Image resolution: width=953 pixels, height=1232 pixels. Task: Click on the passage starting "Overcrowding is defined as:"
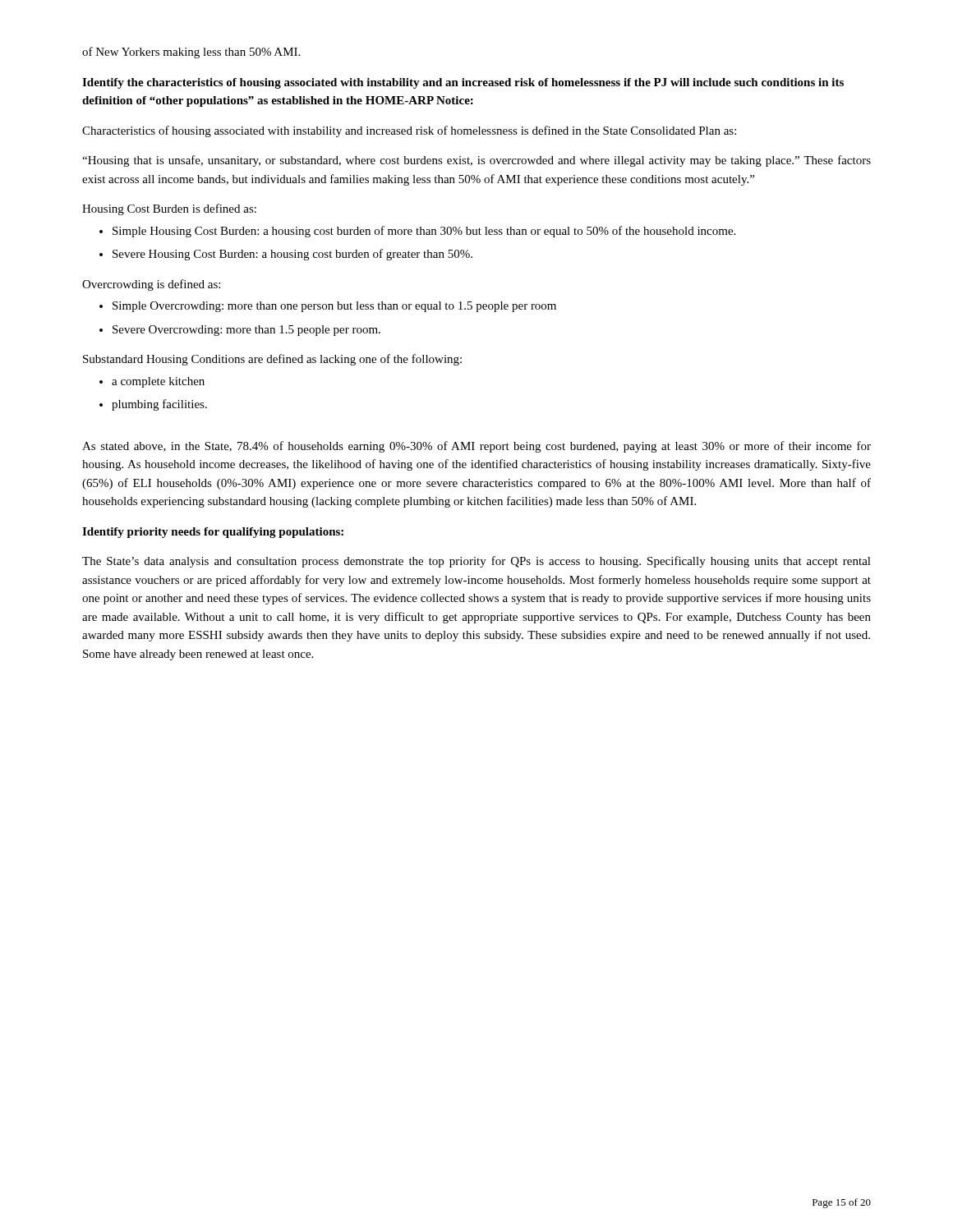(151, 285)
